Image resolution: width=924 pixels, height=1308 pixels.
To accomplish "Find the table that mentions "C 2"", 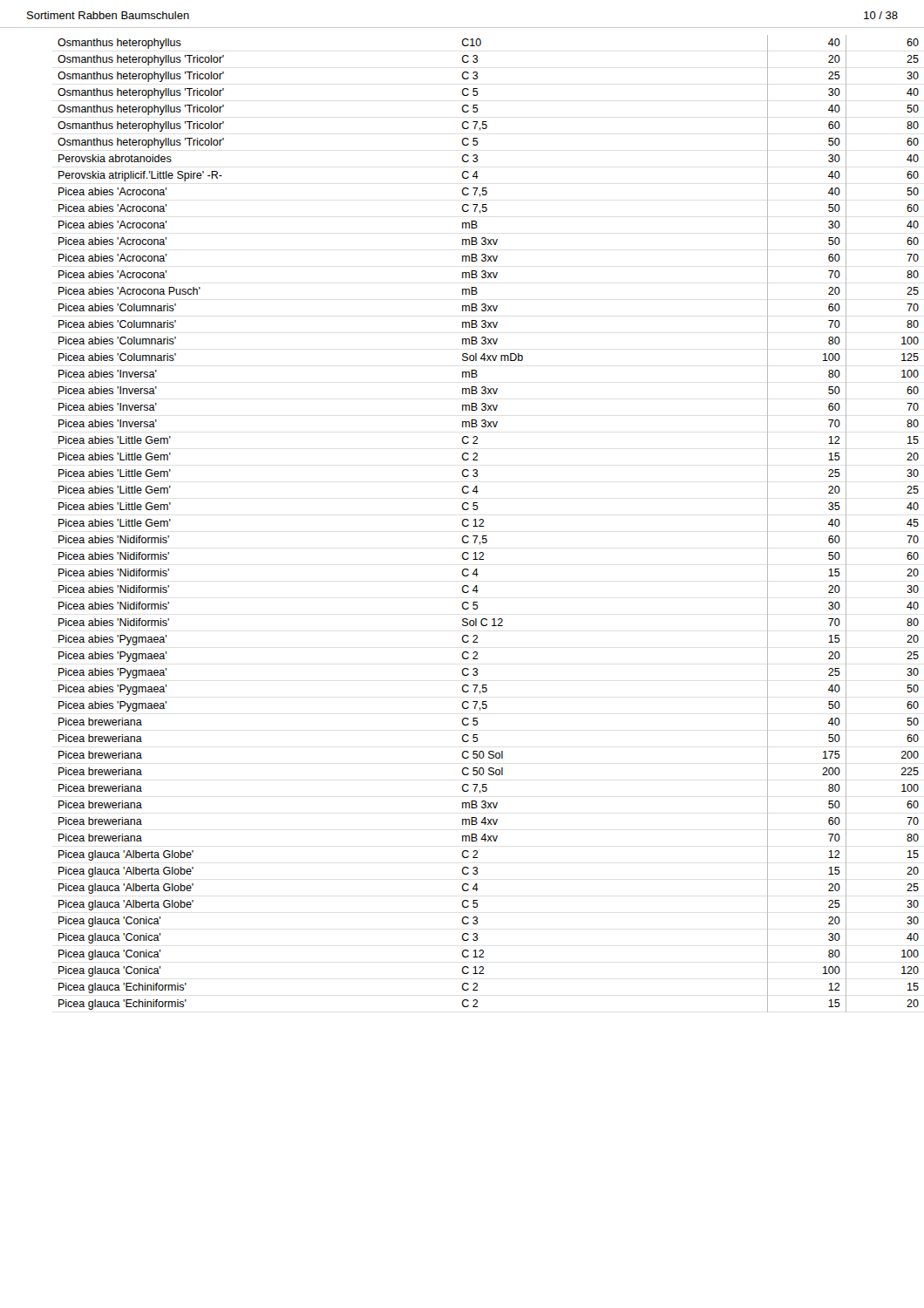I will (462, 524).
